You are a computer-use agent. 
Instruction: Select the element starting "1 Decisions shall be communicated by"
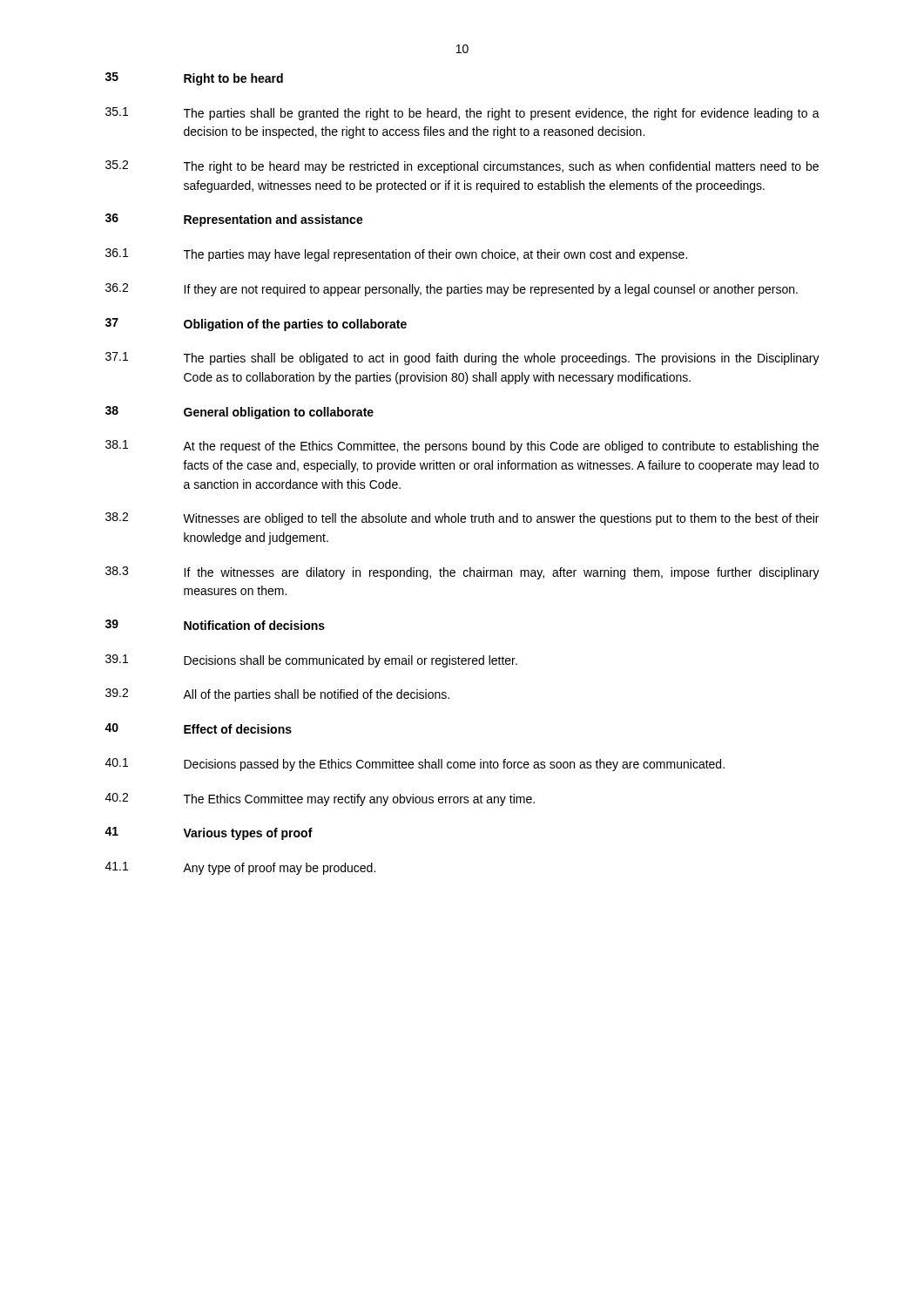pos(462,661)
